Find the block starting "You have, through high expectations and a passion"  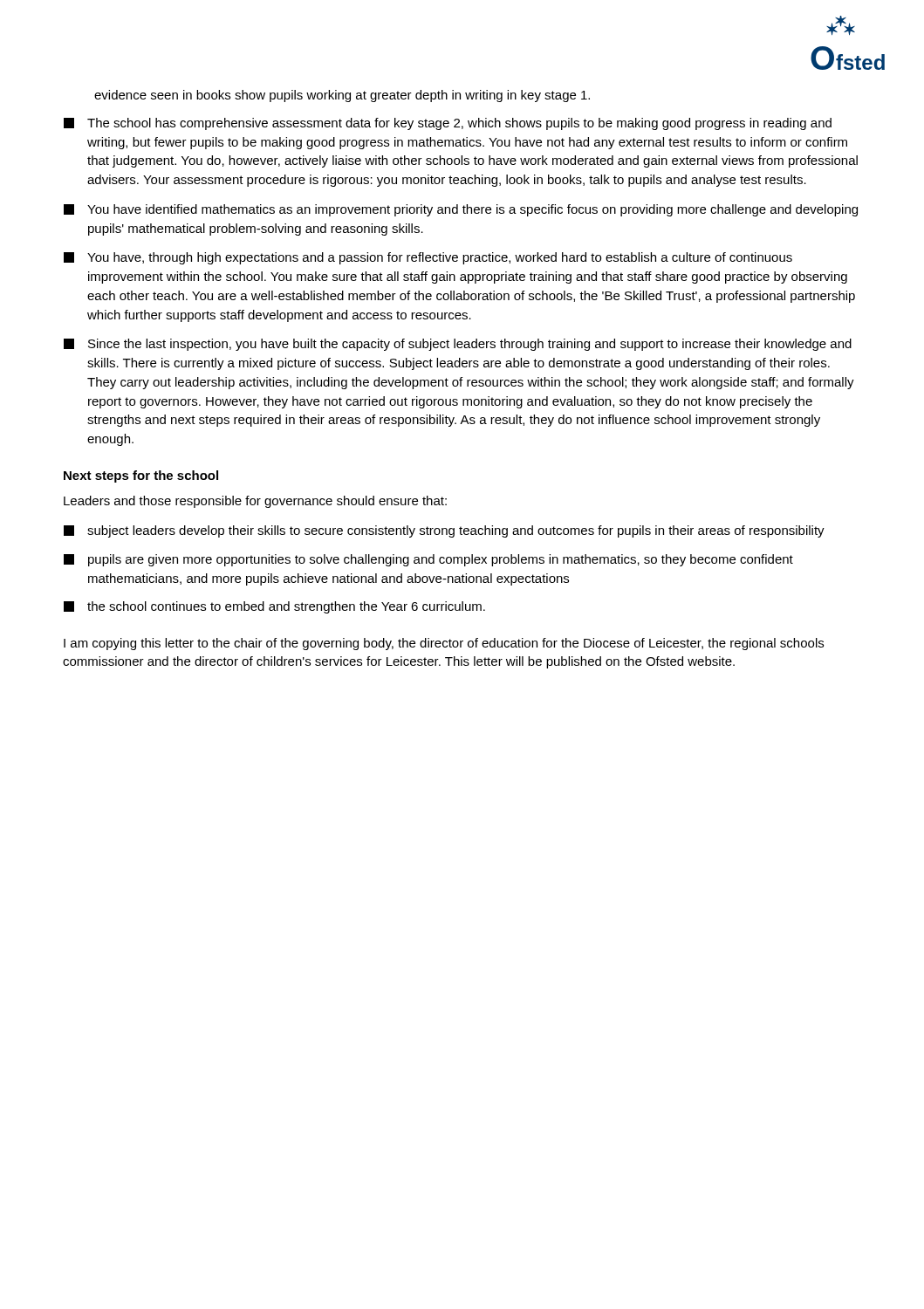click(462, 286)
